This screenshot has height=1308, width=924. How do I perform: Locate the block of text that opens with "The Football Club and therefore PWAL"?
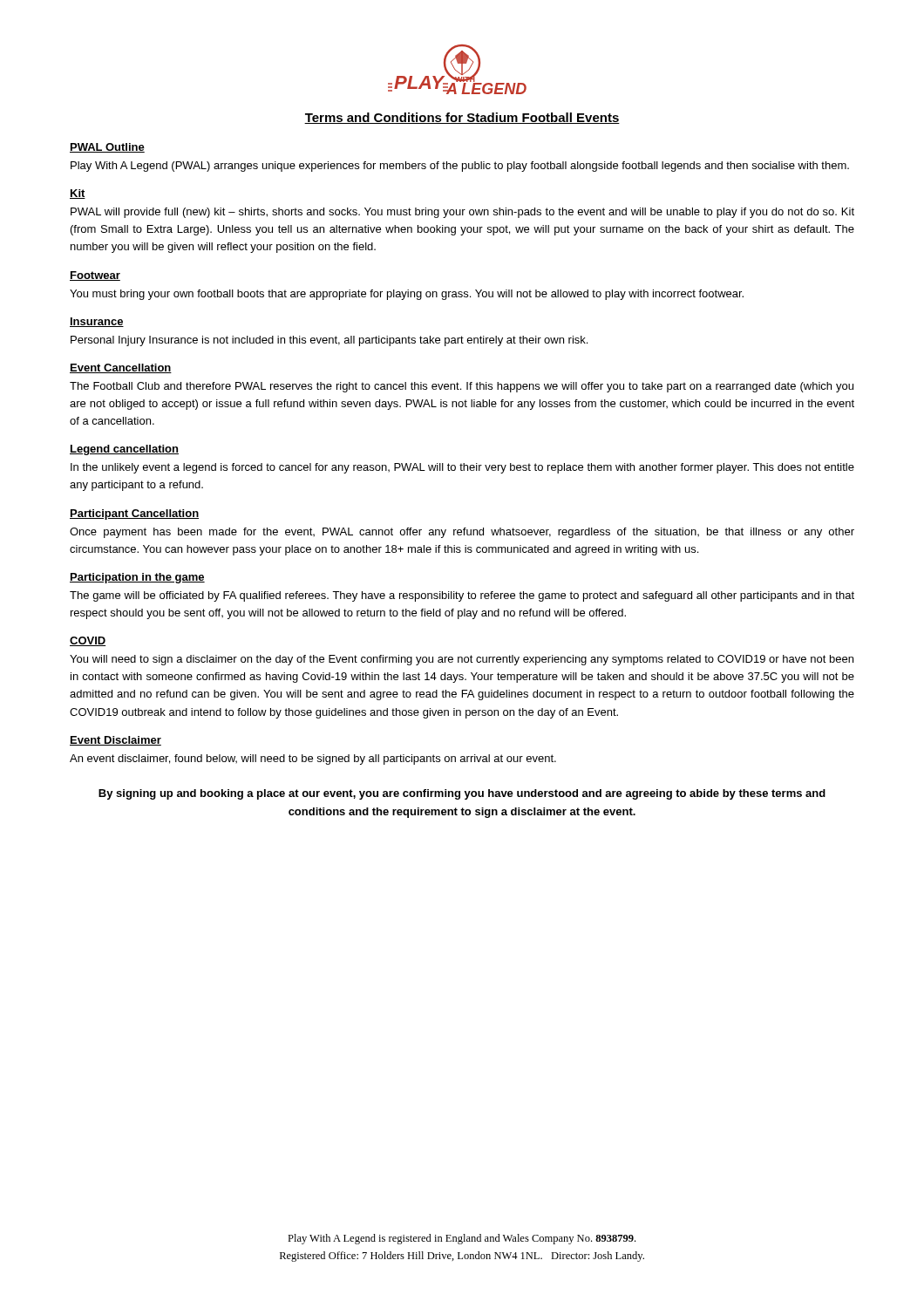pyautogui.click(x=462, y=403)
